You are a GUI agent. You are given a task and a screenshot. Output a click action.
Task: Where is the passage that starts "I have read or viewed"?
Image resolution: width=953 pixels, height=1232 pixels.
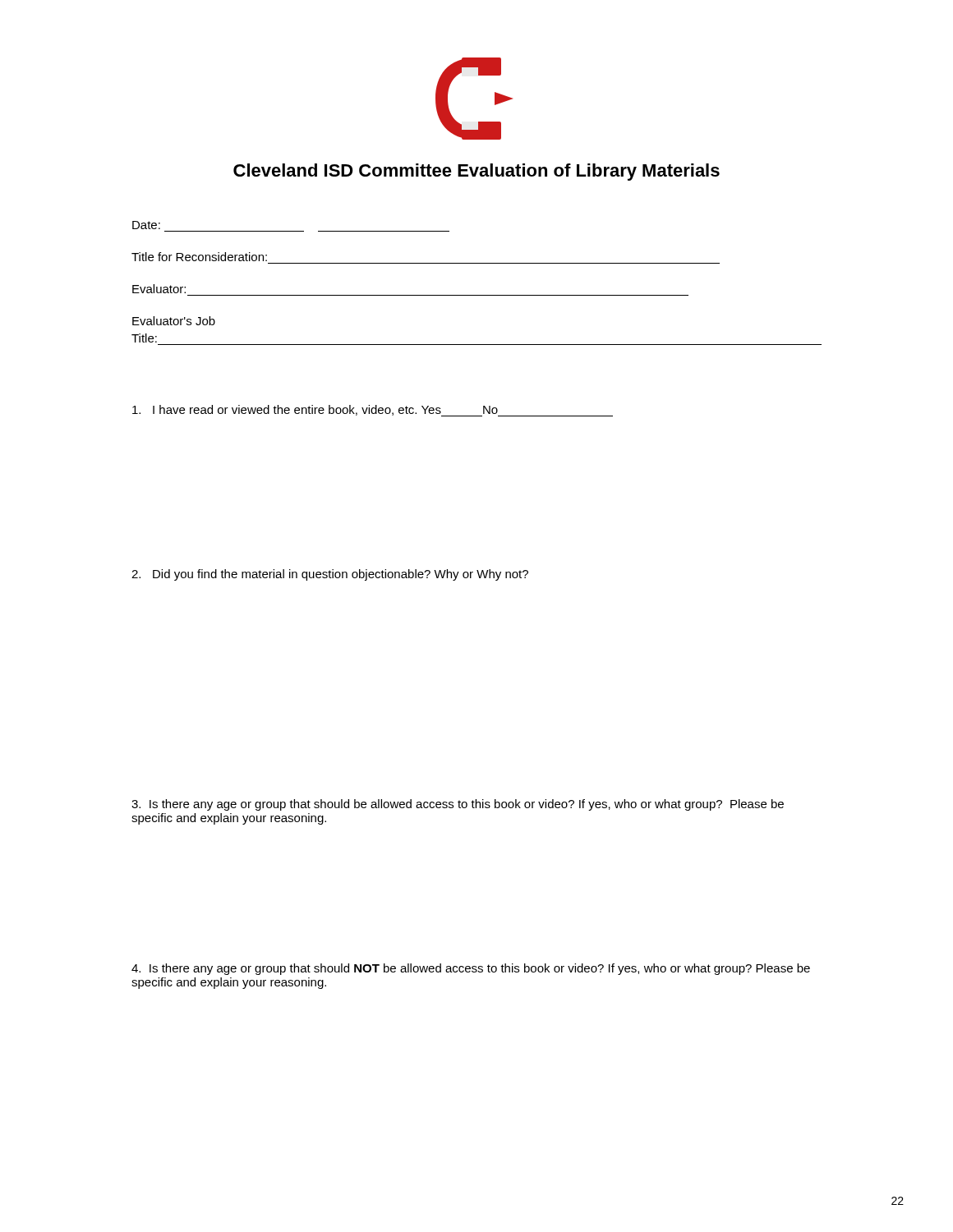click(476, 409)
